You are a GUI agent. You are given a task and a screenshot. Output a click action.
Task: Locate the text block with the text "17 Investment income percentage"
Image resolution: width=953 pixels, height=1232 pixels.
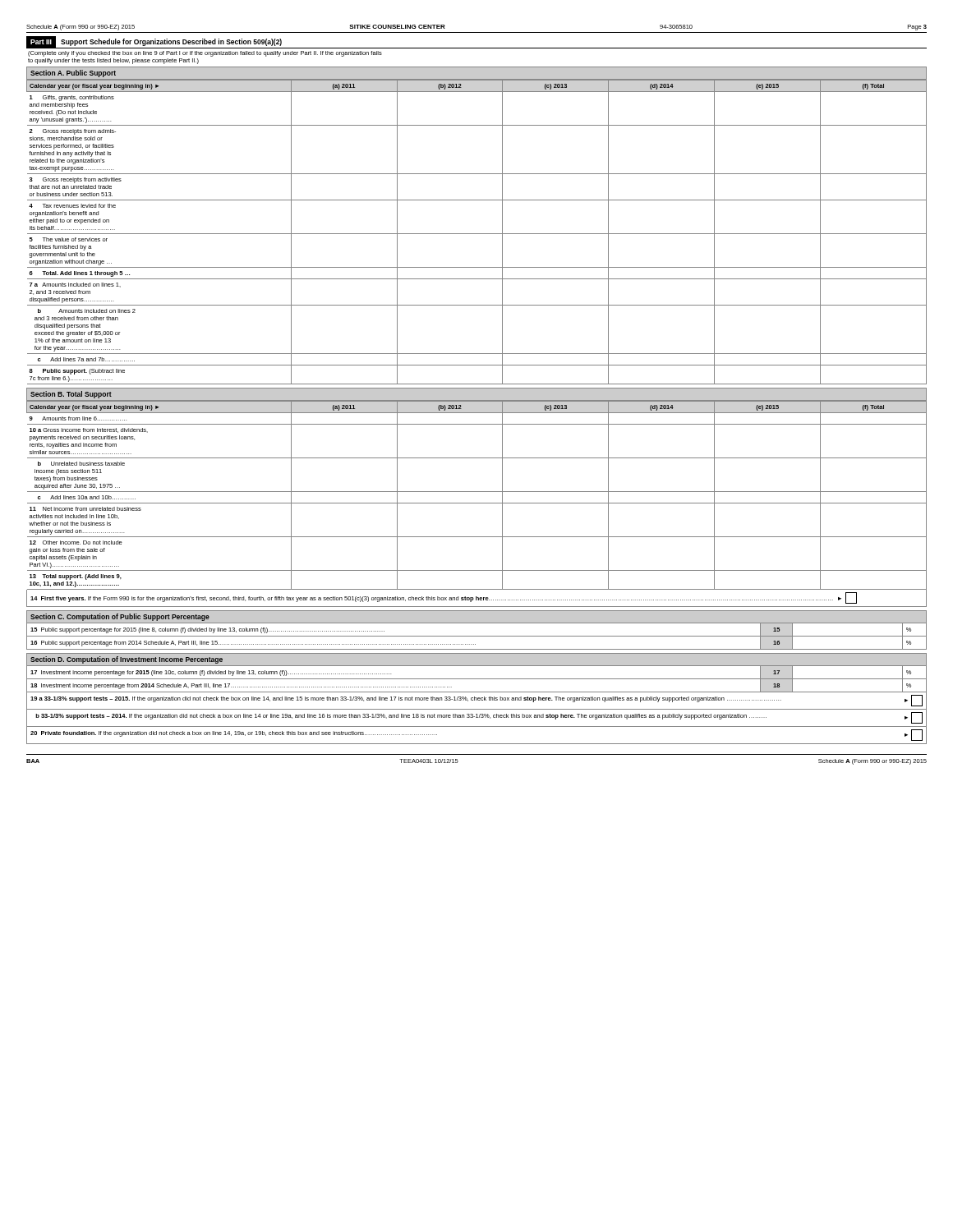coord(476,679)
